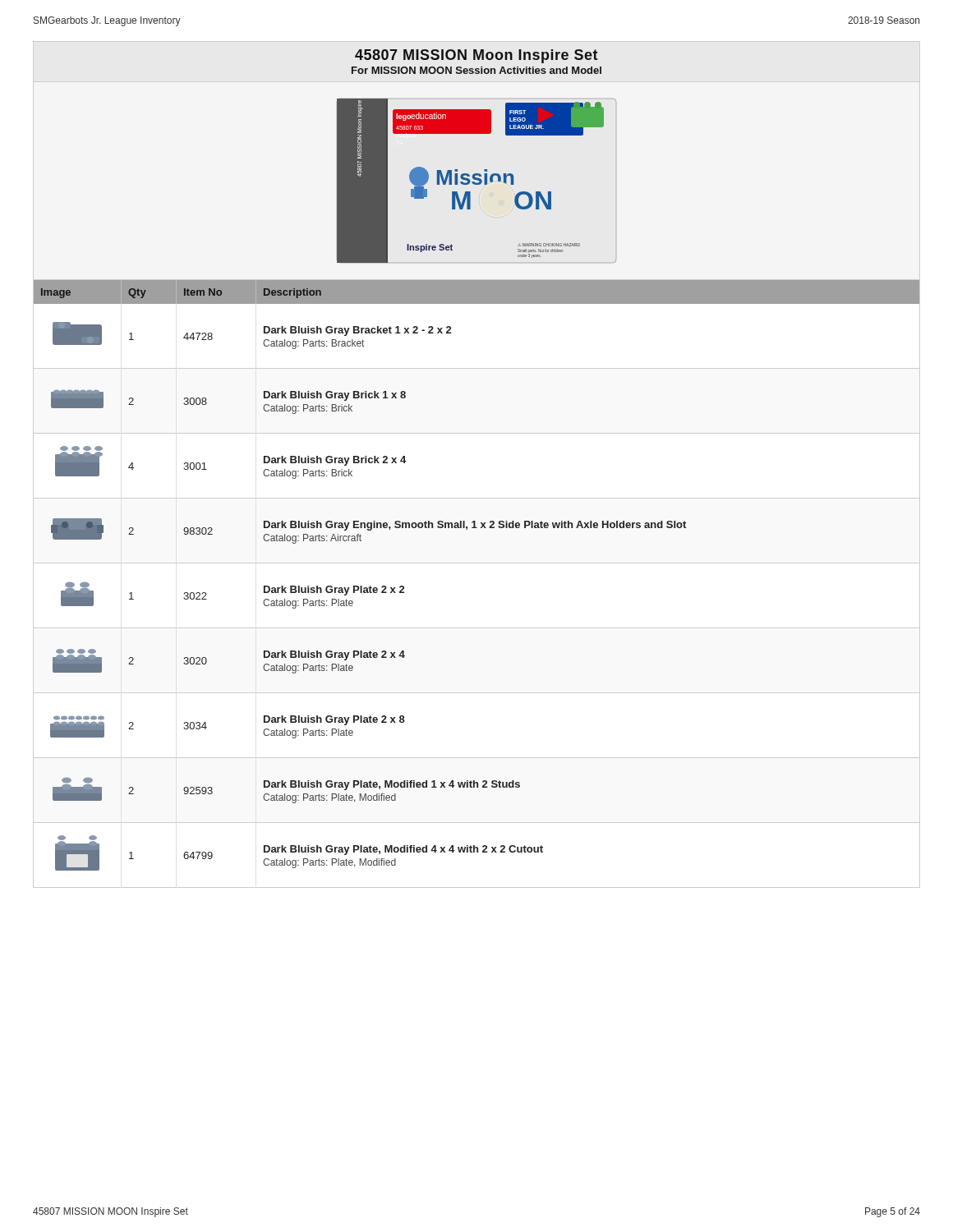The height and width of the screenshot is (1232, 953).
Task: Click the photo
Action: coord(476,181)
